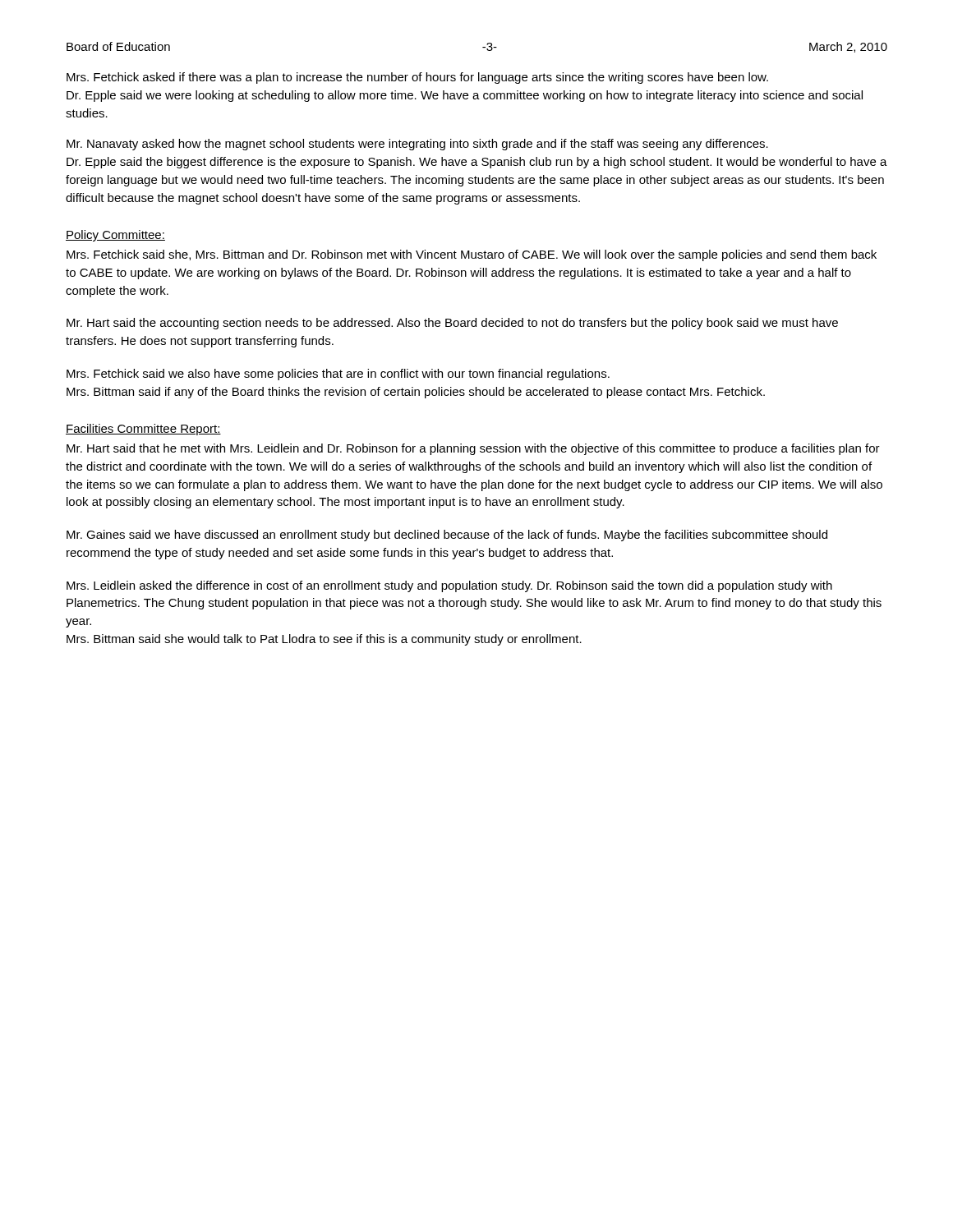Screen dimensions: 1232x953
Task: Find the section header that says "Facilities Committee Report:"
Action: (x=143, y=429)
